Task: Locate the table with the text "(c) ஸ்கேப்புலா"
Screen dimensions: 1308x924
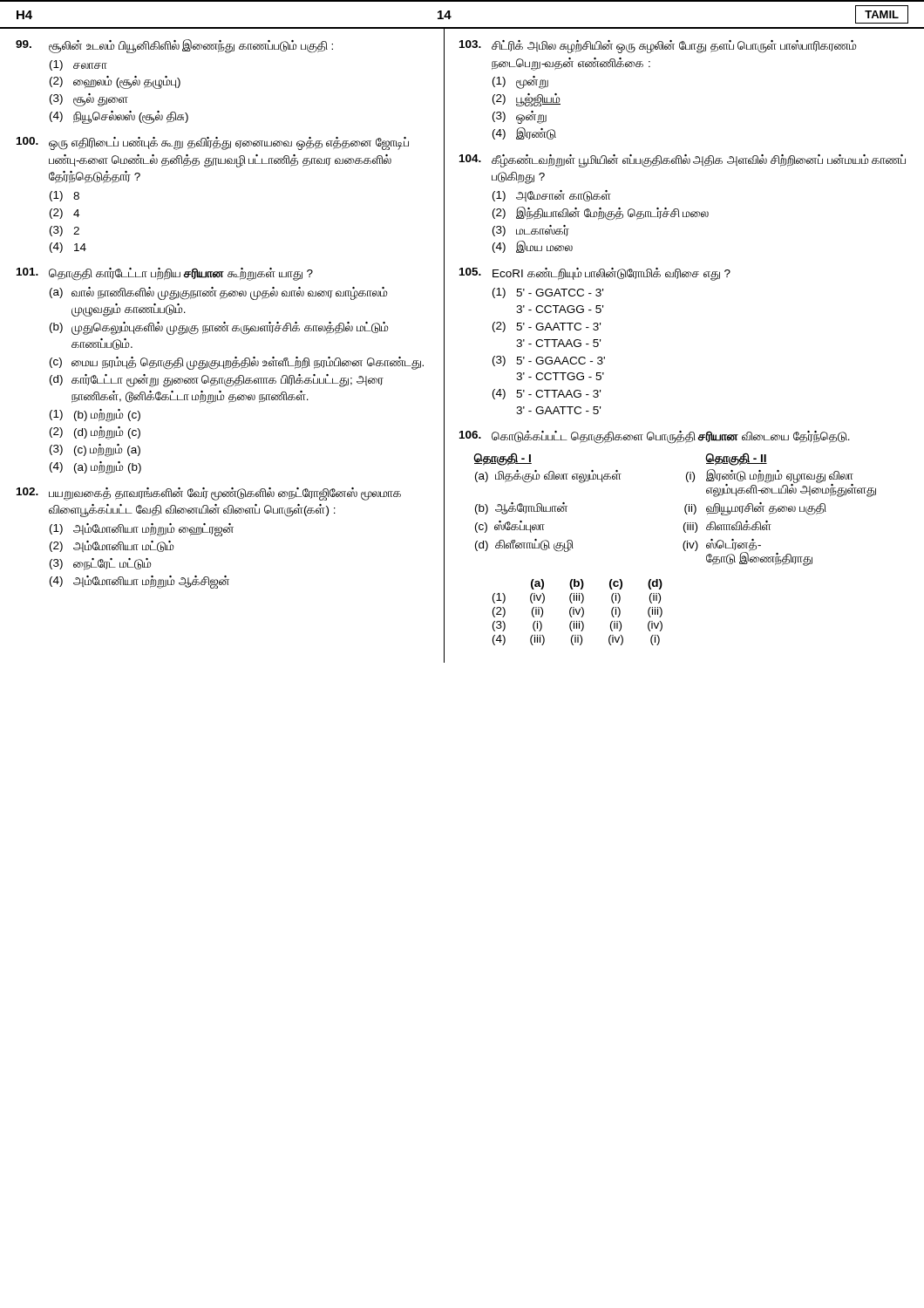Action: pyautogui.click(x=690, y=510)
